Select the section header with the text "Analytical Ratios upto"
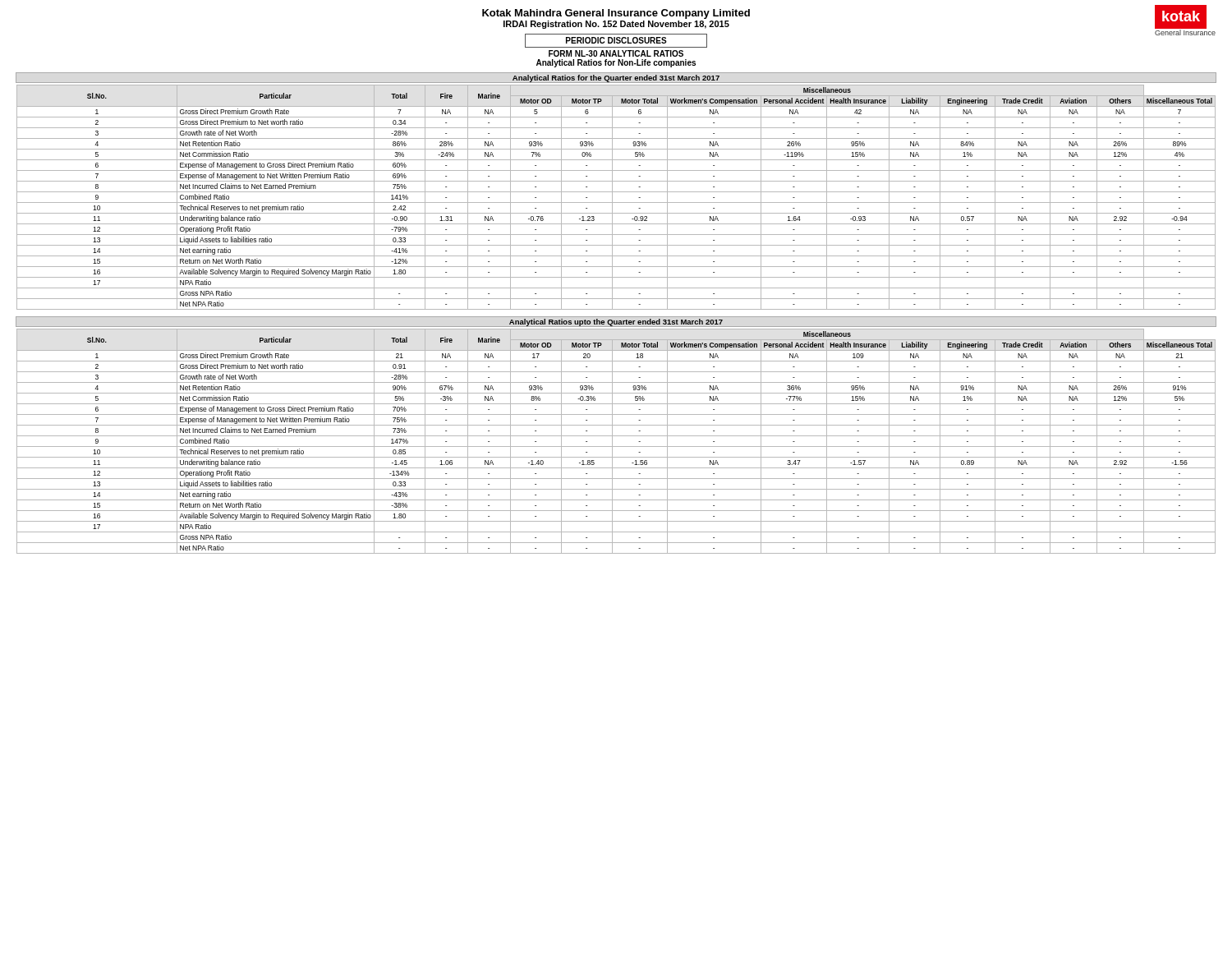The height and width of the screenshot is (953, 1232). pyautogui.click(x=616, y=322)
